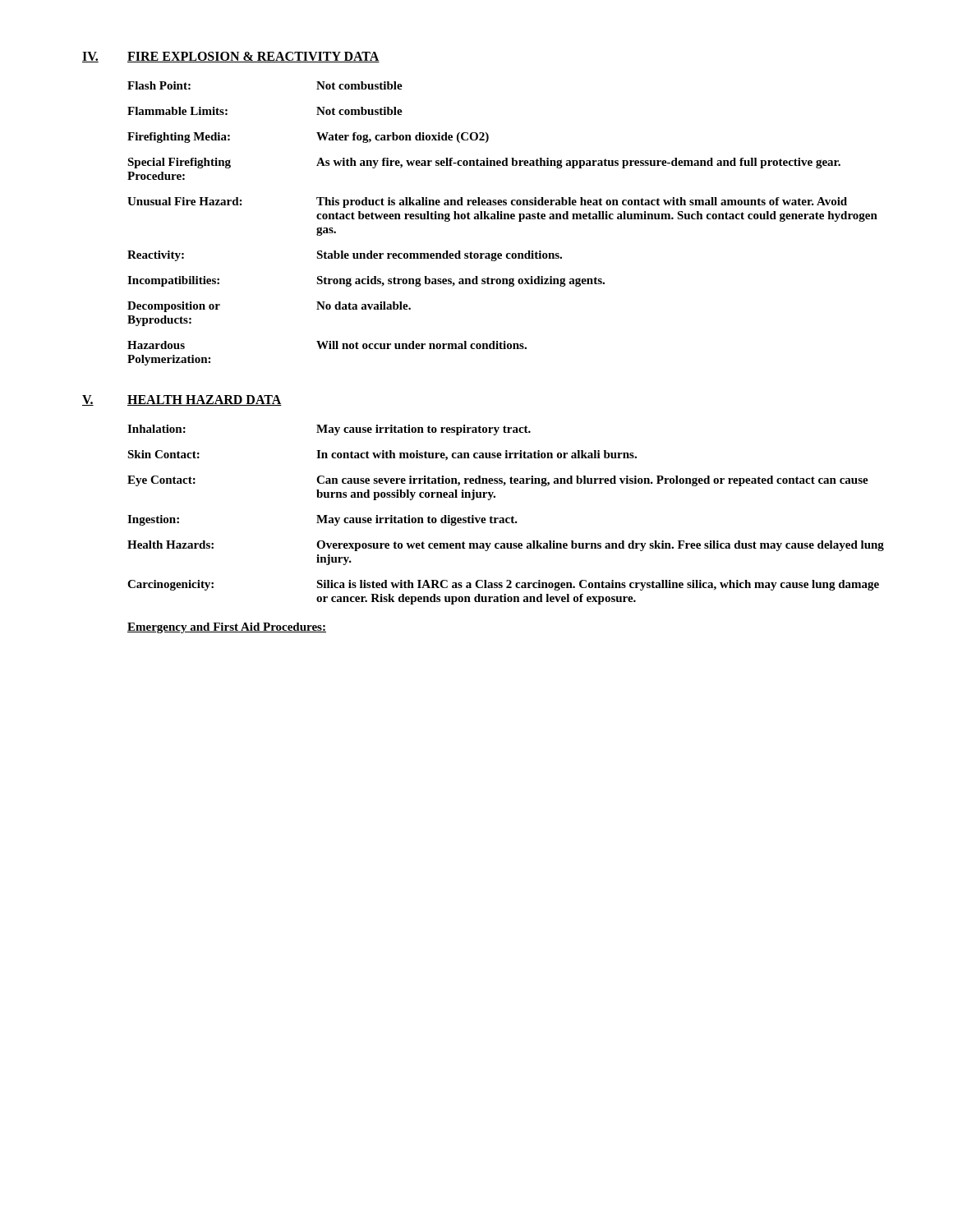This screenshot has height=1232, width=953.
Task: Select the block starting "HazardousPolymerization: Will not occur under normal conditions."
Action: click(x=507, y=352)
